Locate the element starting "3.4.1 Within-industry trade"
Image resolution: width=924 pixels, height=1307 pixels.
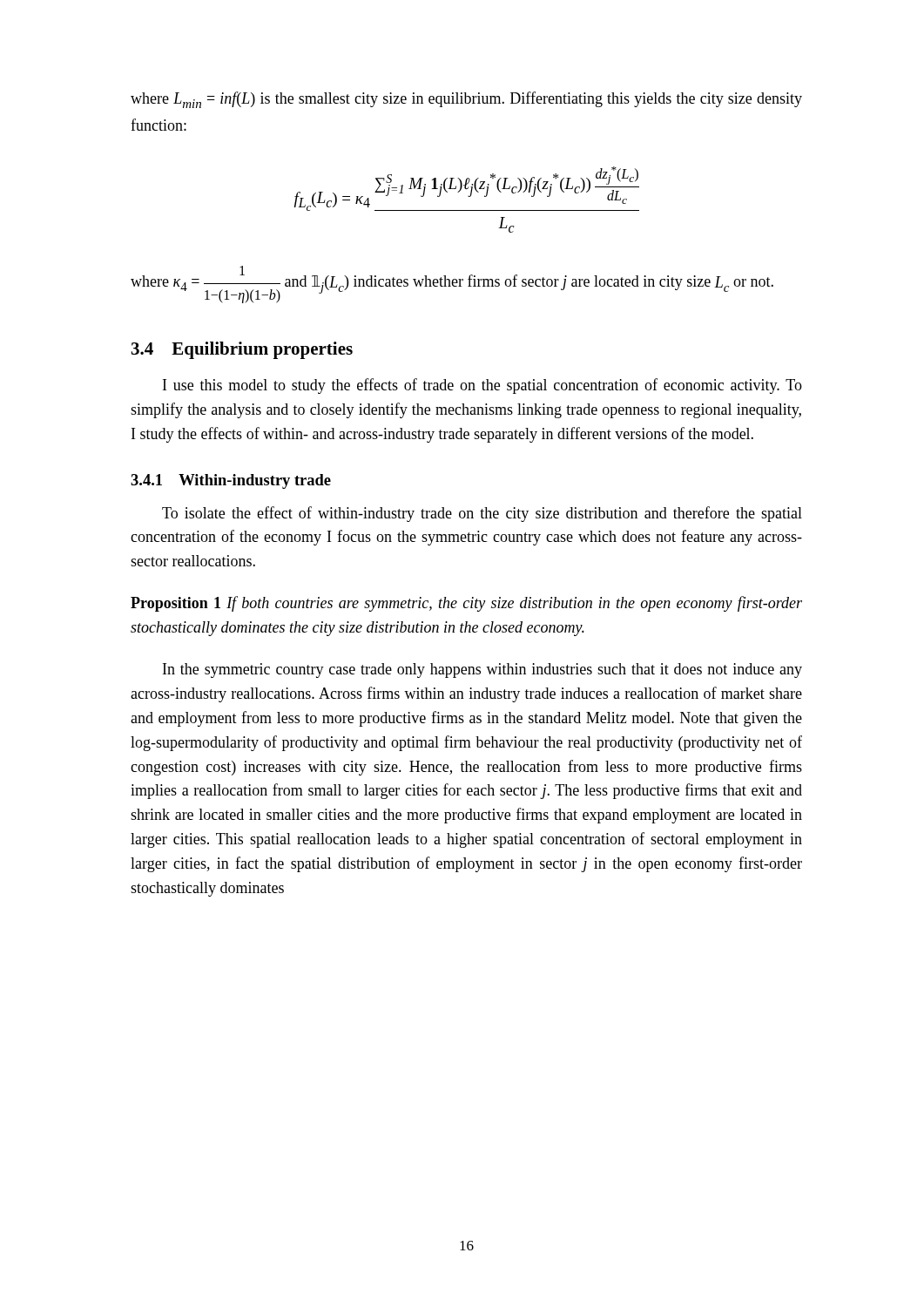(231, 480)
